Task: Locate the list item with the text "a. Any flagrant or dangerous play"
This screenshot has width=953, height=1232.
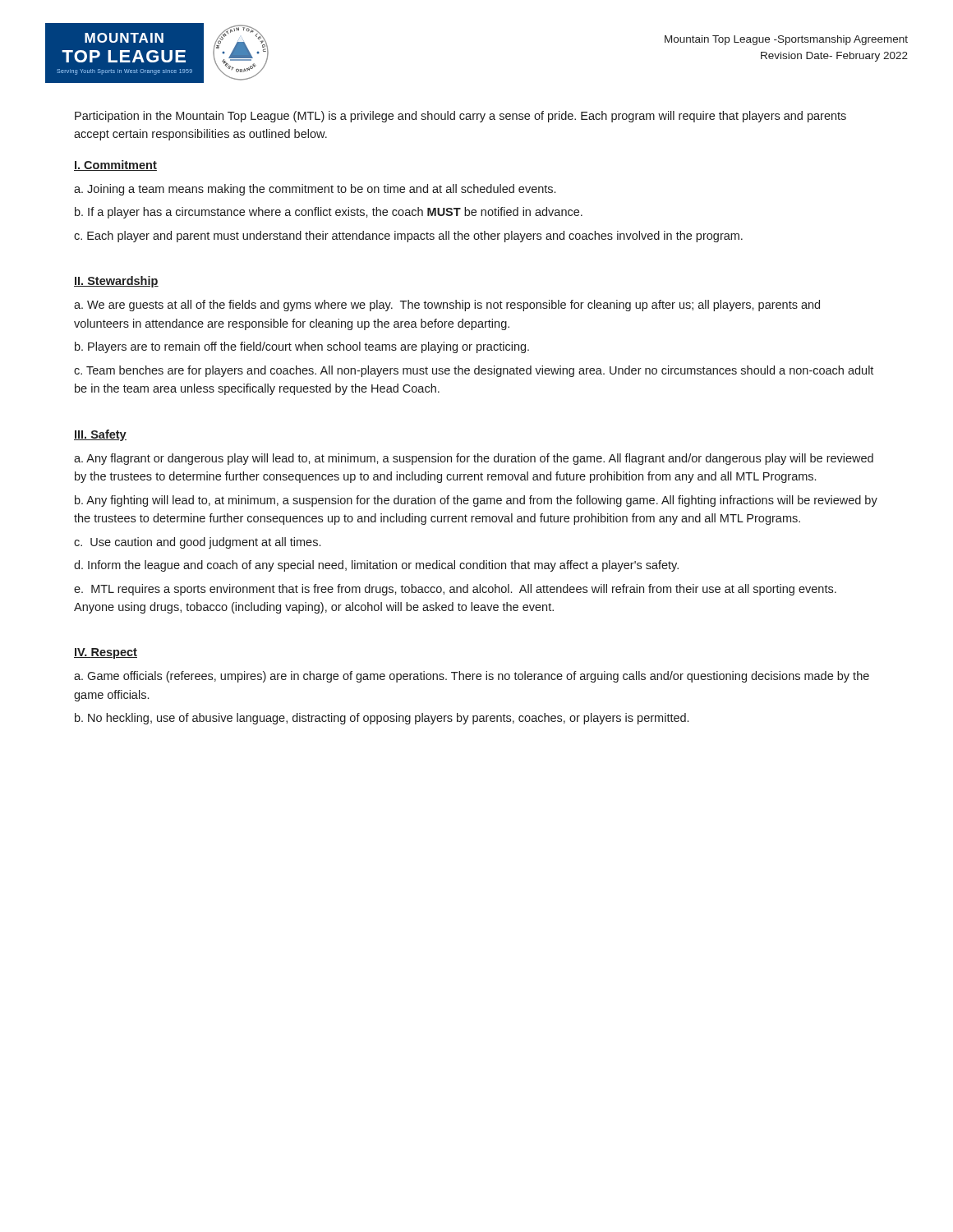Action: [476, 467]
